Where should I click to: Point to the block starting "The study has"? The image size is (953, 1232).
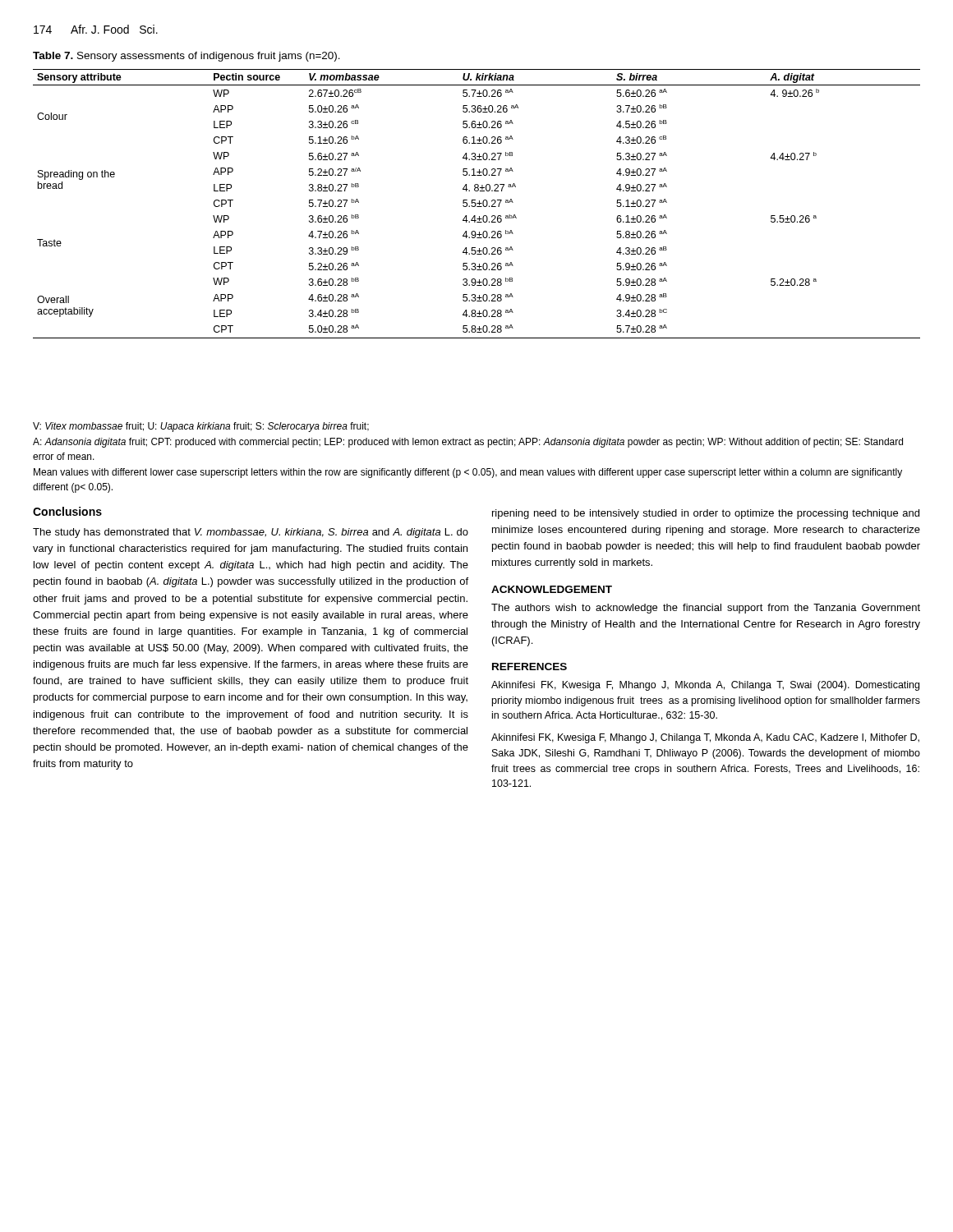(251, 648)
